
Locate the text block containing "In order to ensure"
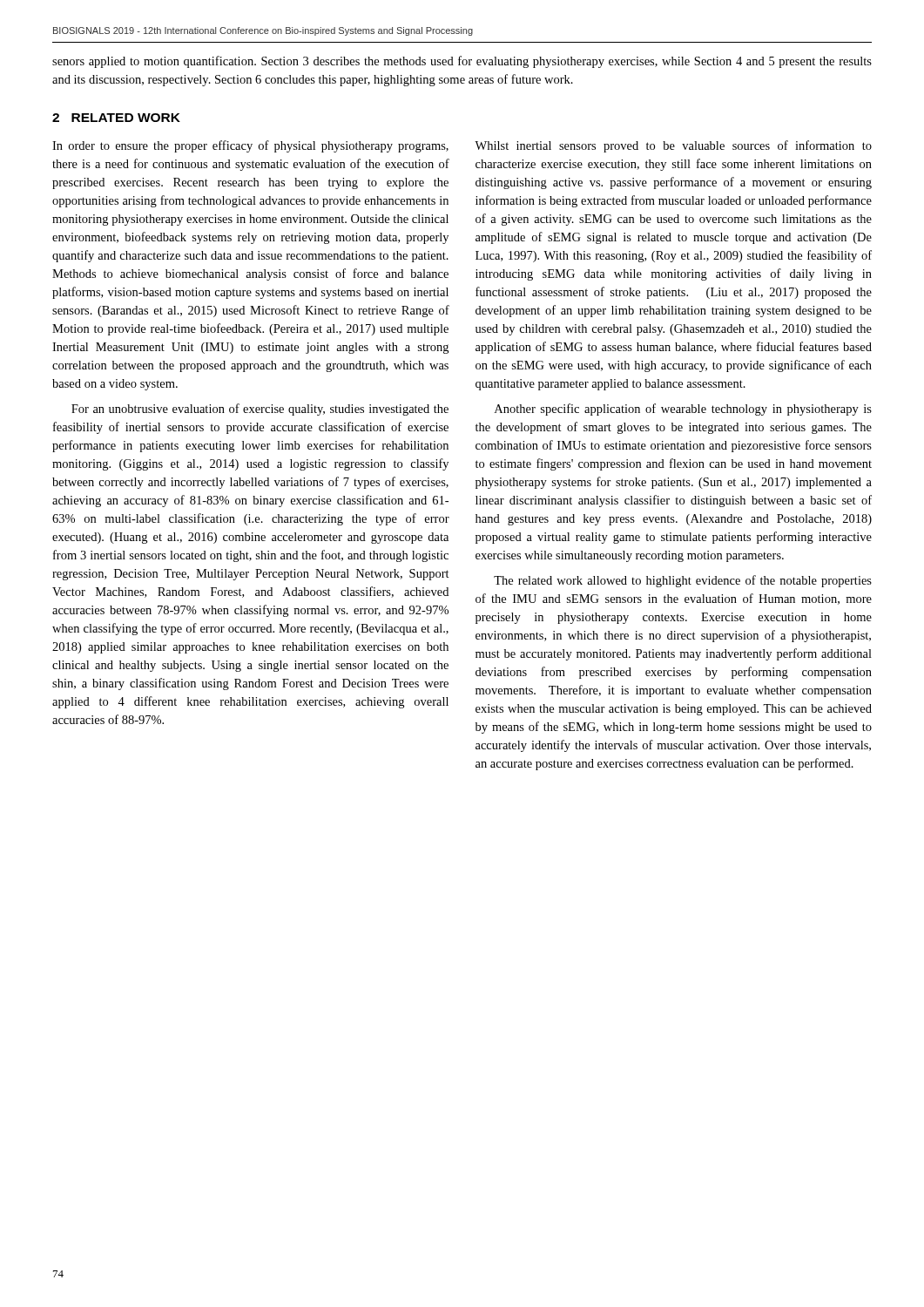(251, 265)
